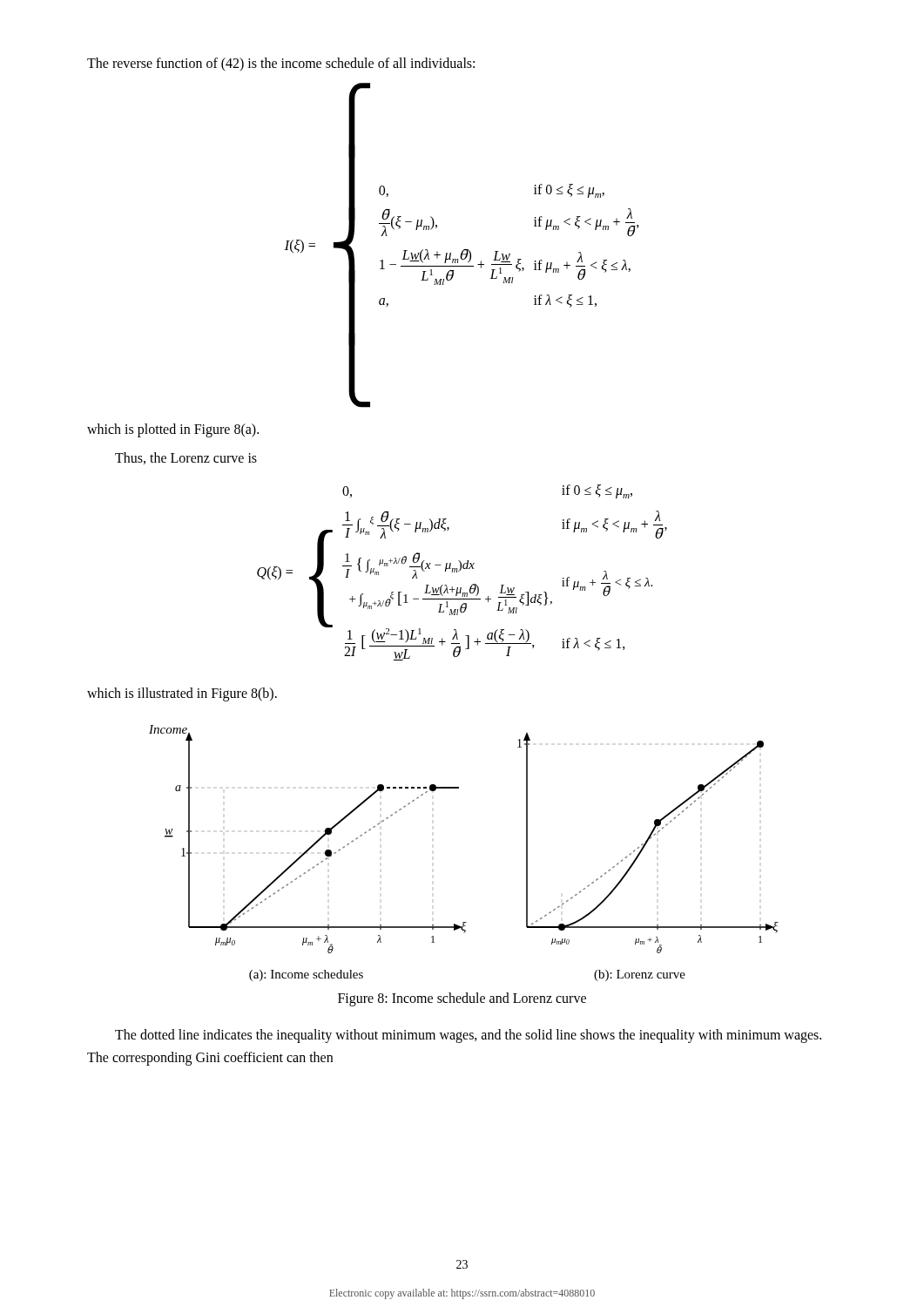Select the caption containing "Figure 8: Income schedule and Lorenz curve"
This screenshot has height=1307, width=924.
(462, 998)
